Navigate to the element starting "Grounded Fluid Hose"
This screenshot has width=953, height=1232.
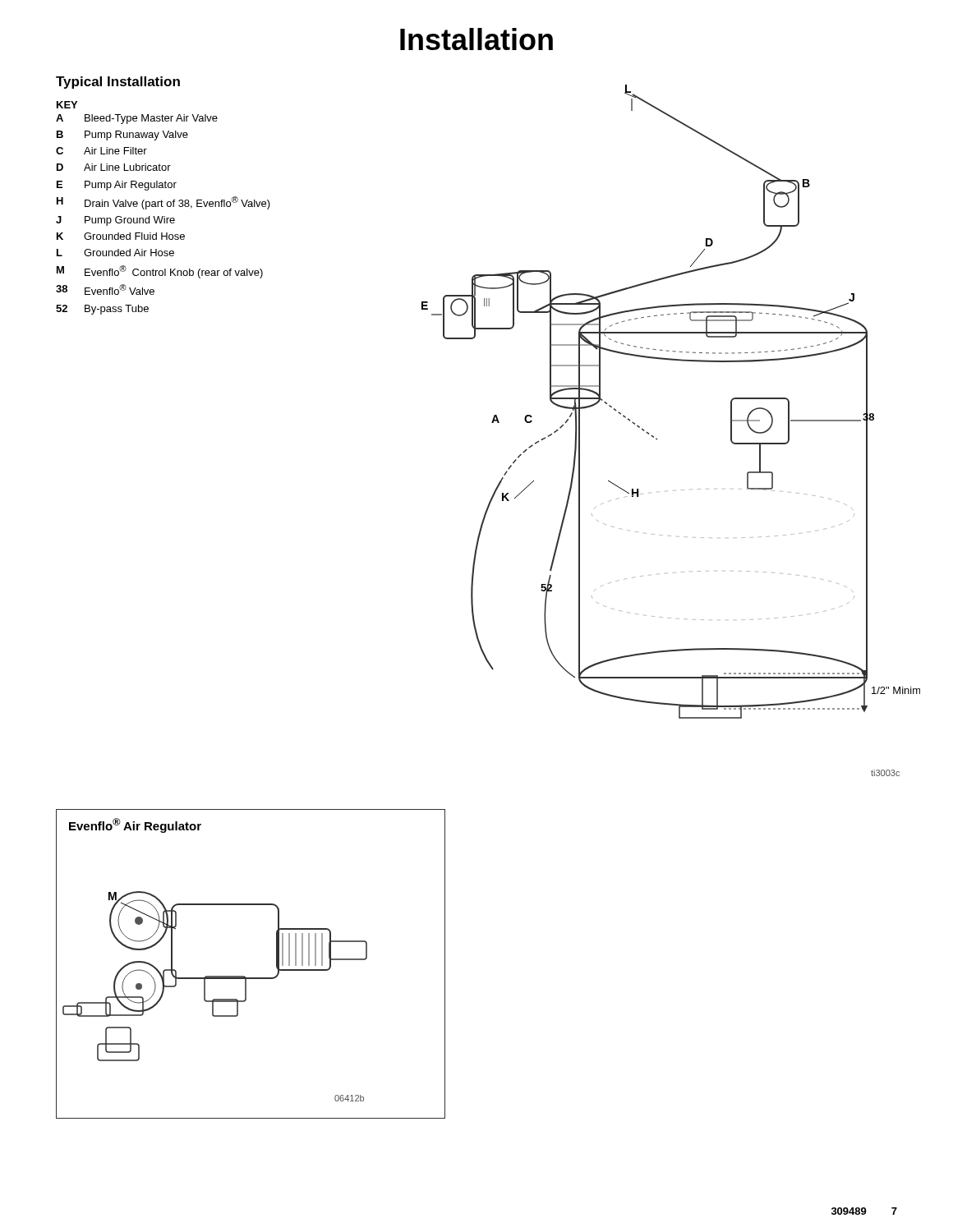[135, 236]
